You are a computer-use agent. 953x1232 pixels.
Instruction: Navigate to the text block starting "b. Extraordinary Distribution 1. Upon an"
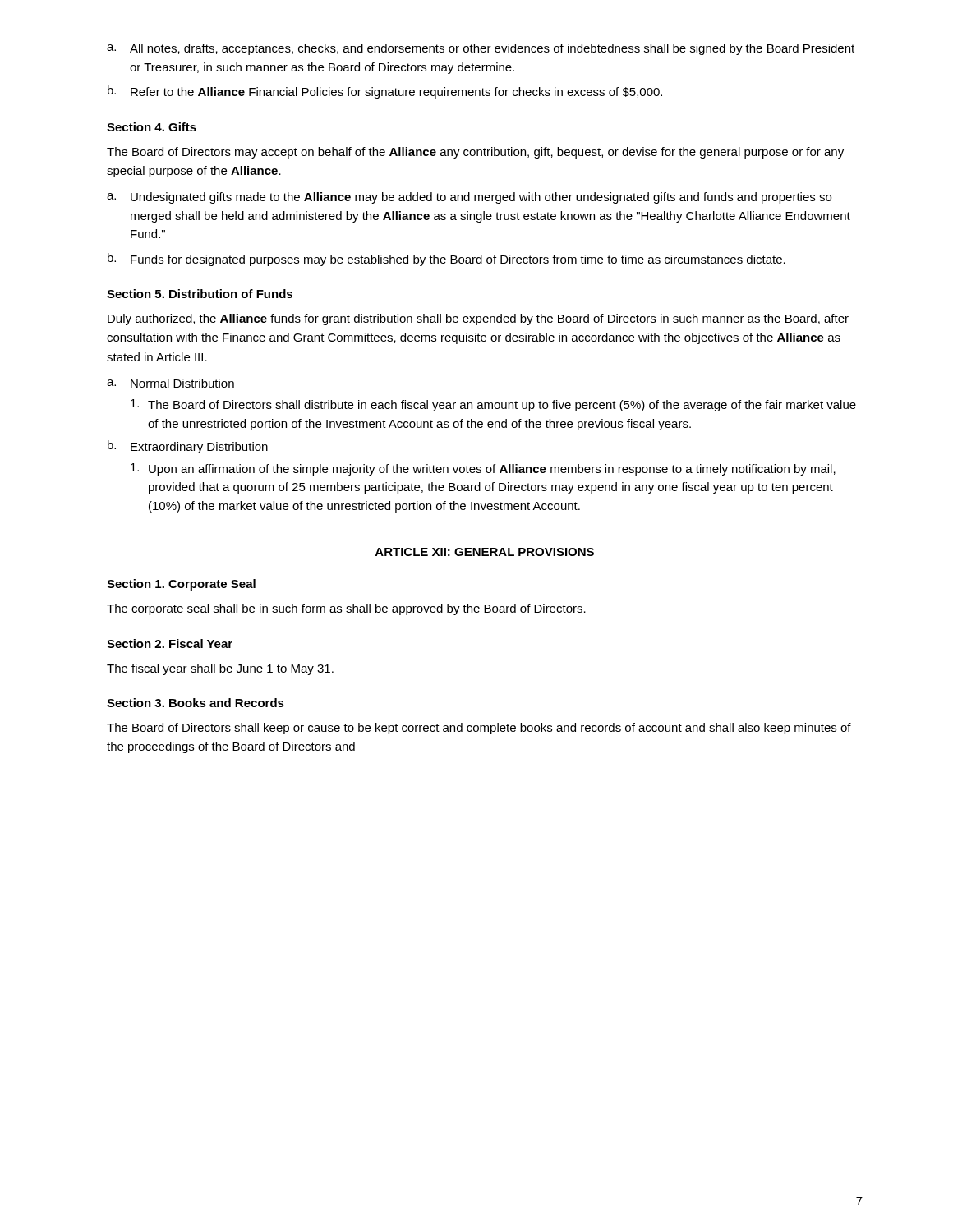click(485, 477)
